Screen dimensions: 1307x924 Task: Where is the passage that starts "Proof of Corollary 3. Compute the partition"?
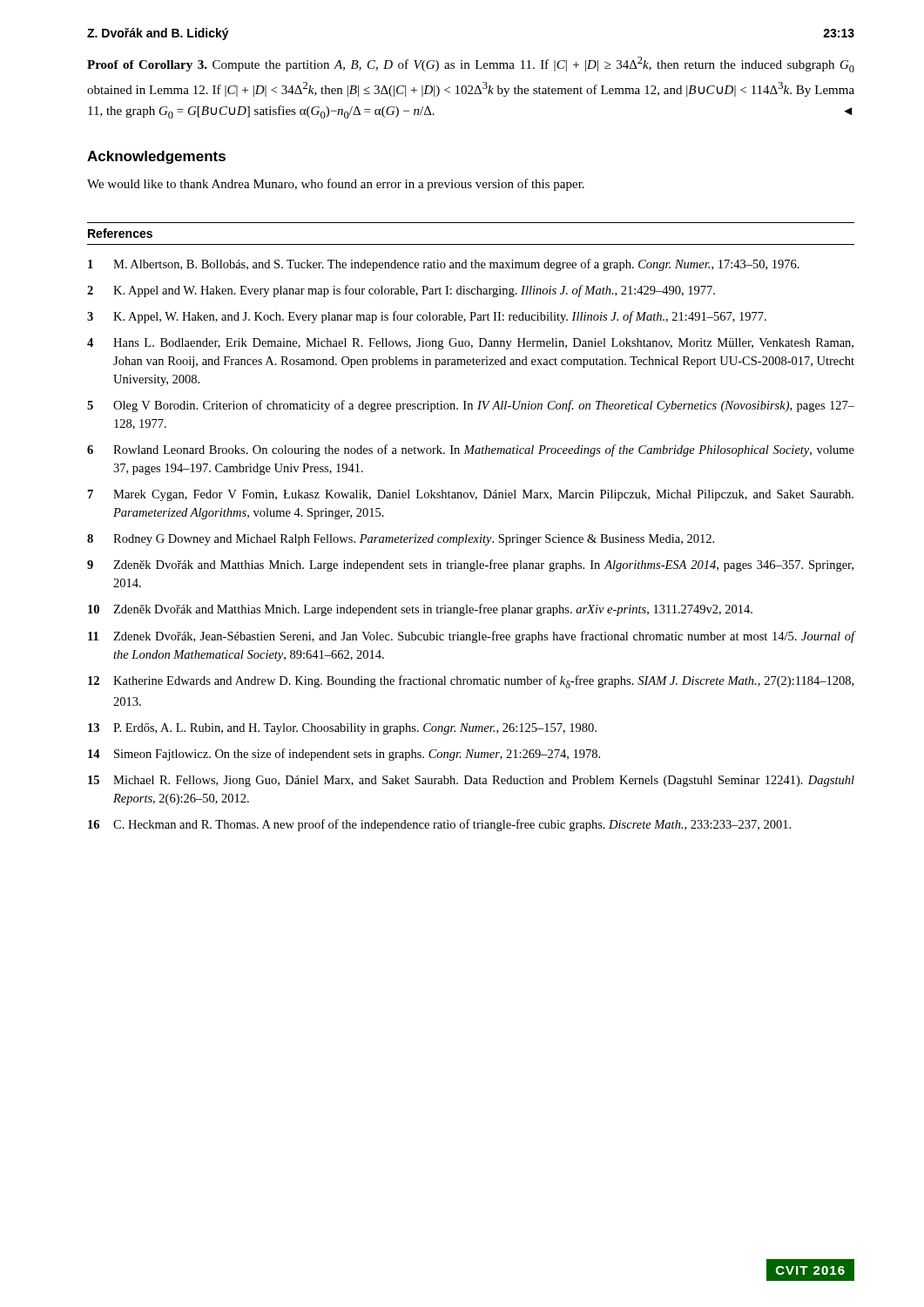click(x=471, y=88)
